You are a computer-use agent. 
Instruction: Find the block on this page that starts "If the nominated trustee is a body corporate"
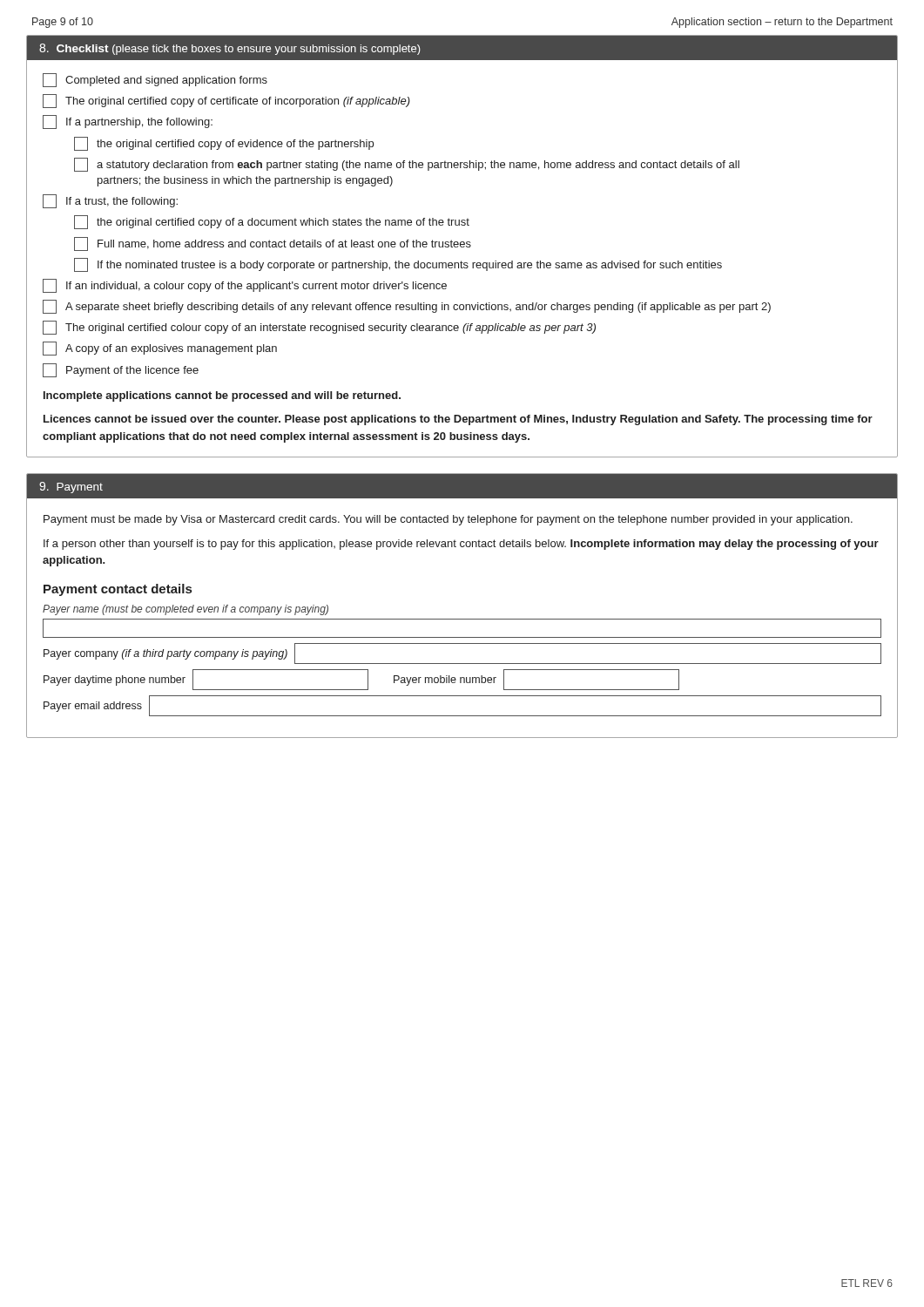(478, 265)
